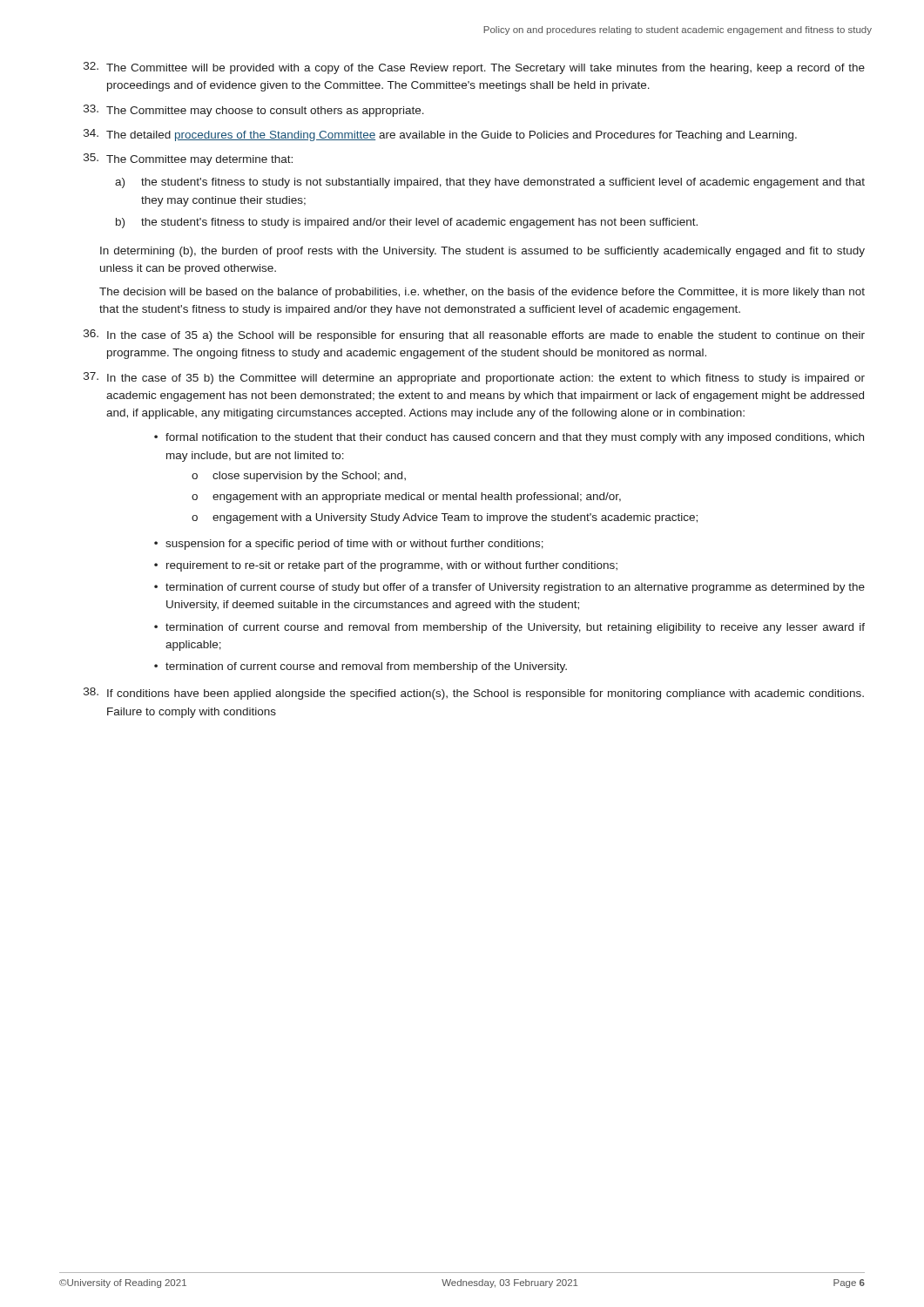Locate the list item containing "32. The Committee will"
The image size is (924, 1307).
(462, 77)
